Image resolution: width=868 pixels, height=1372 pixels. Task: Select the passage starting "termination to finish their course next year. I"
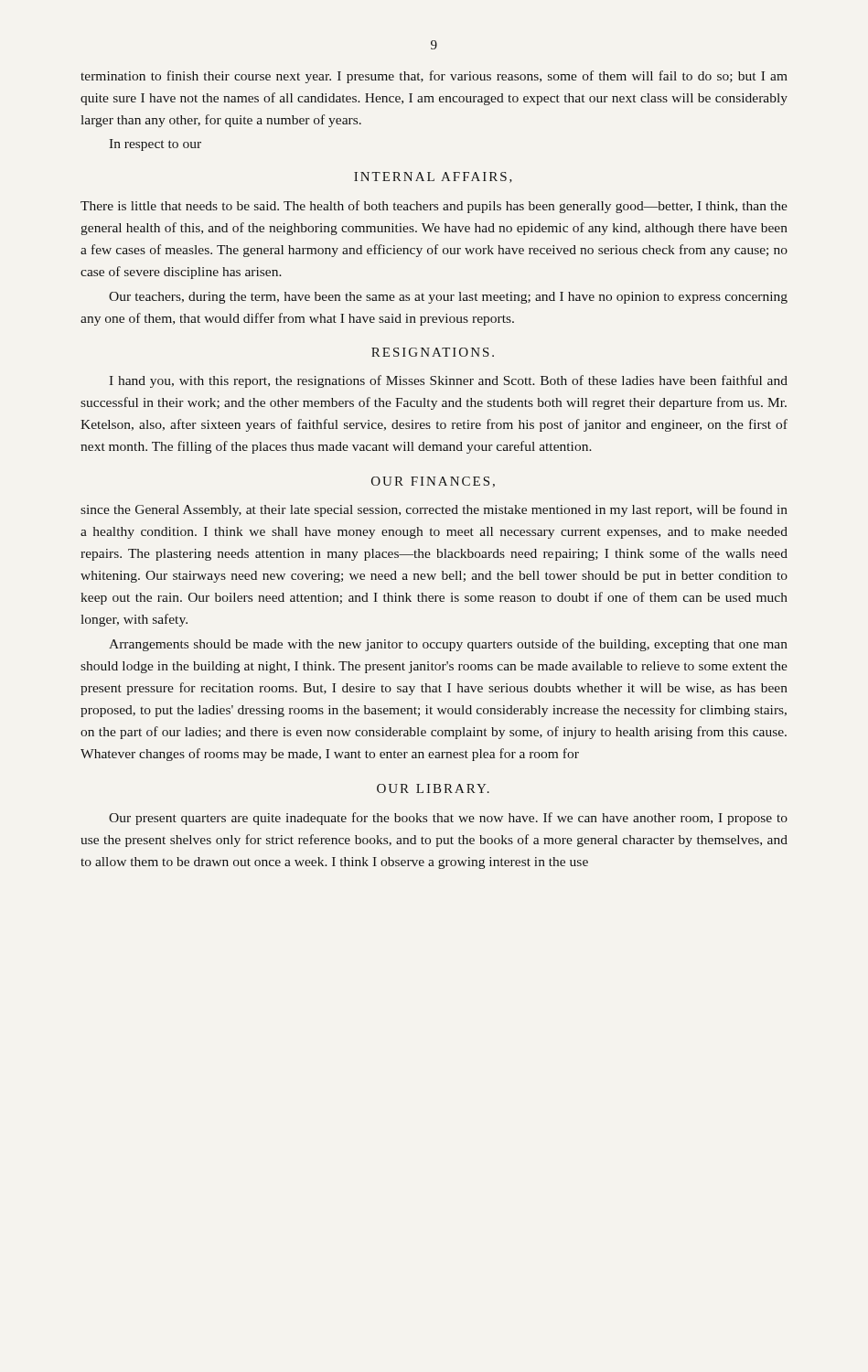(434, 110)
